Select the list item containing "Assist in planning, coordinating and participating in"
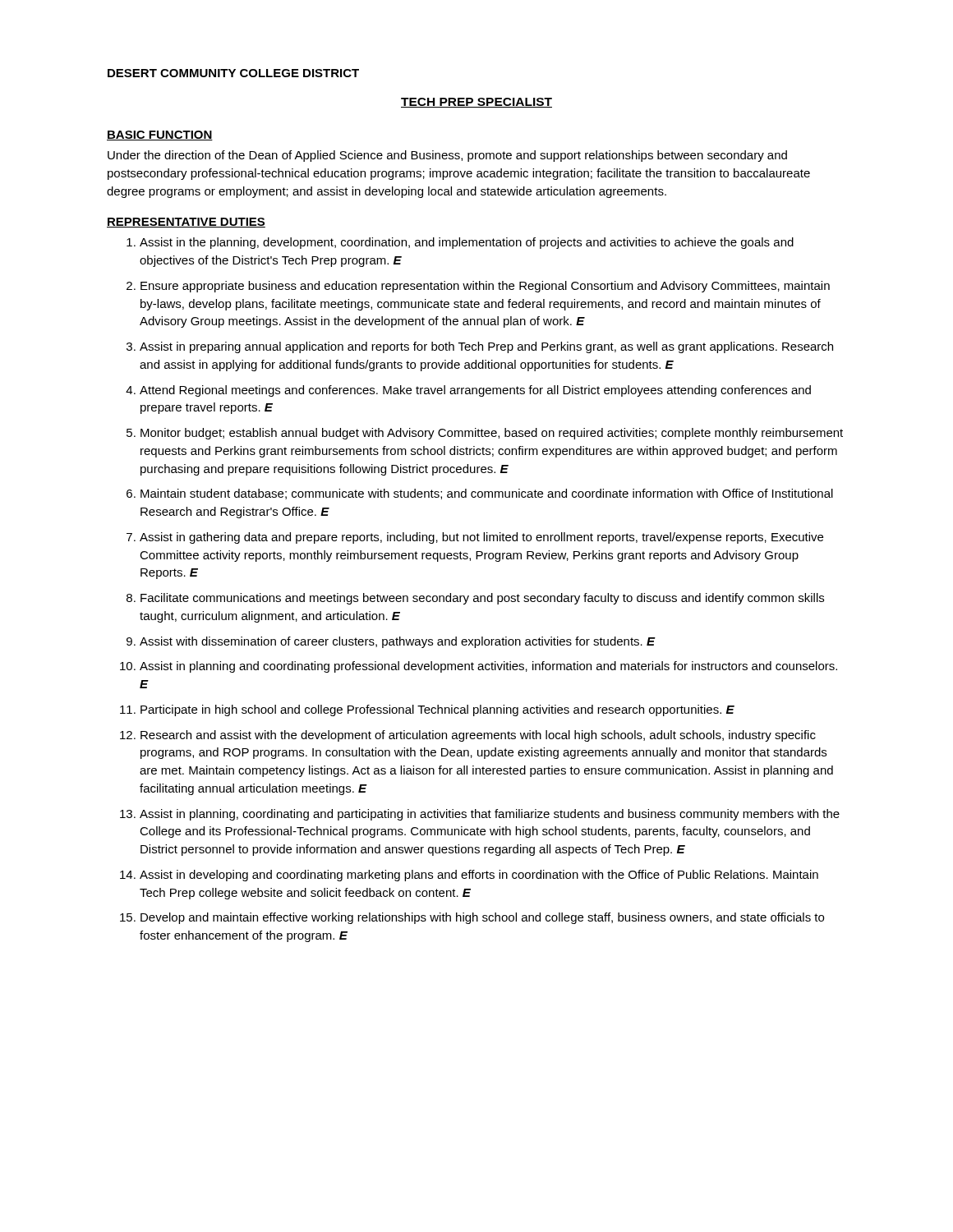The width and height of the screenshot is (953, 1232). pyautogui.click(x=490, y=831)
